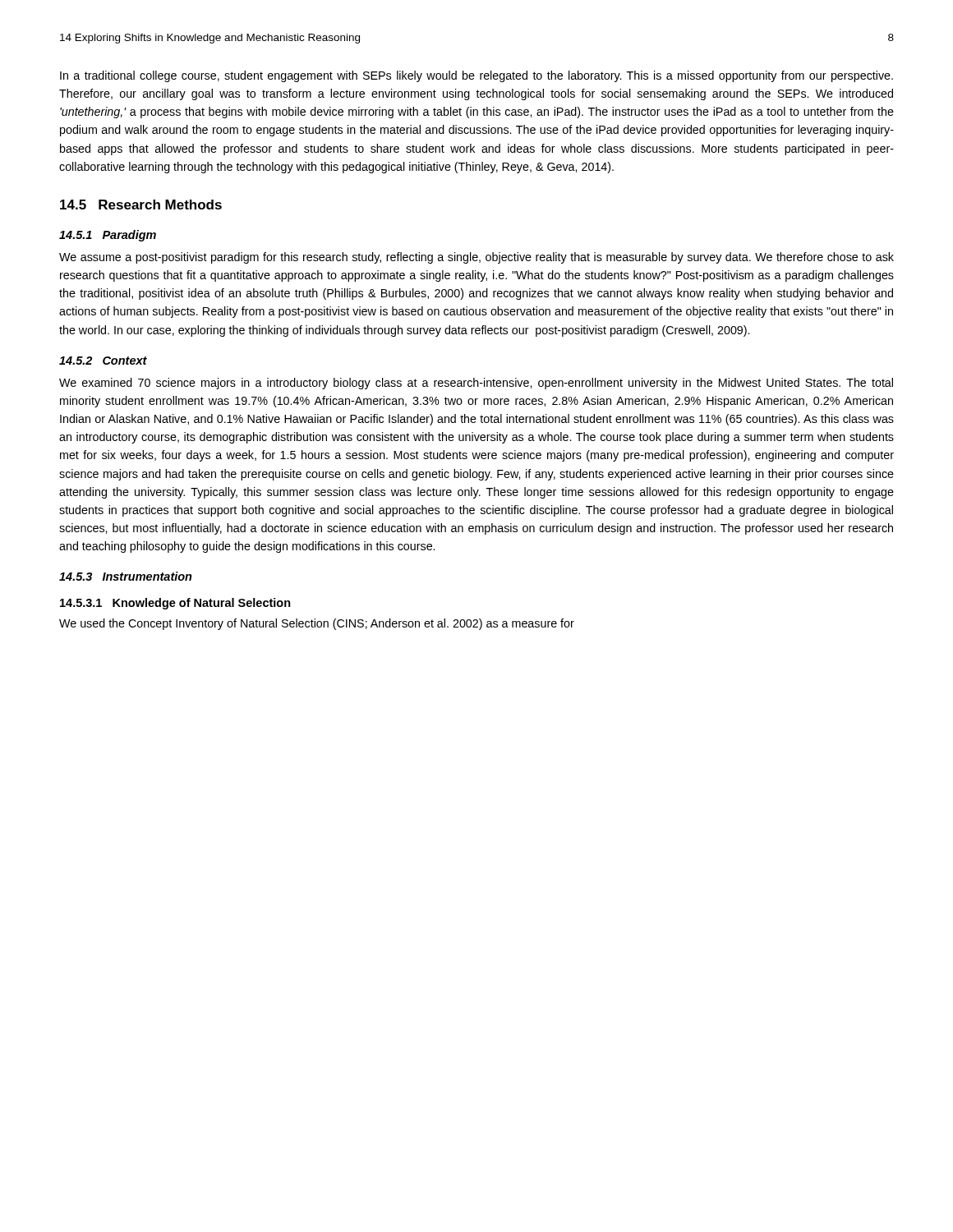The width and height of the screenshot is (953, 1232).
Task: Where does it say "14.5.2 Context"?
Action: (103, 360)
